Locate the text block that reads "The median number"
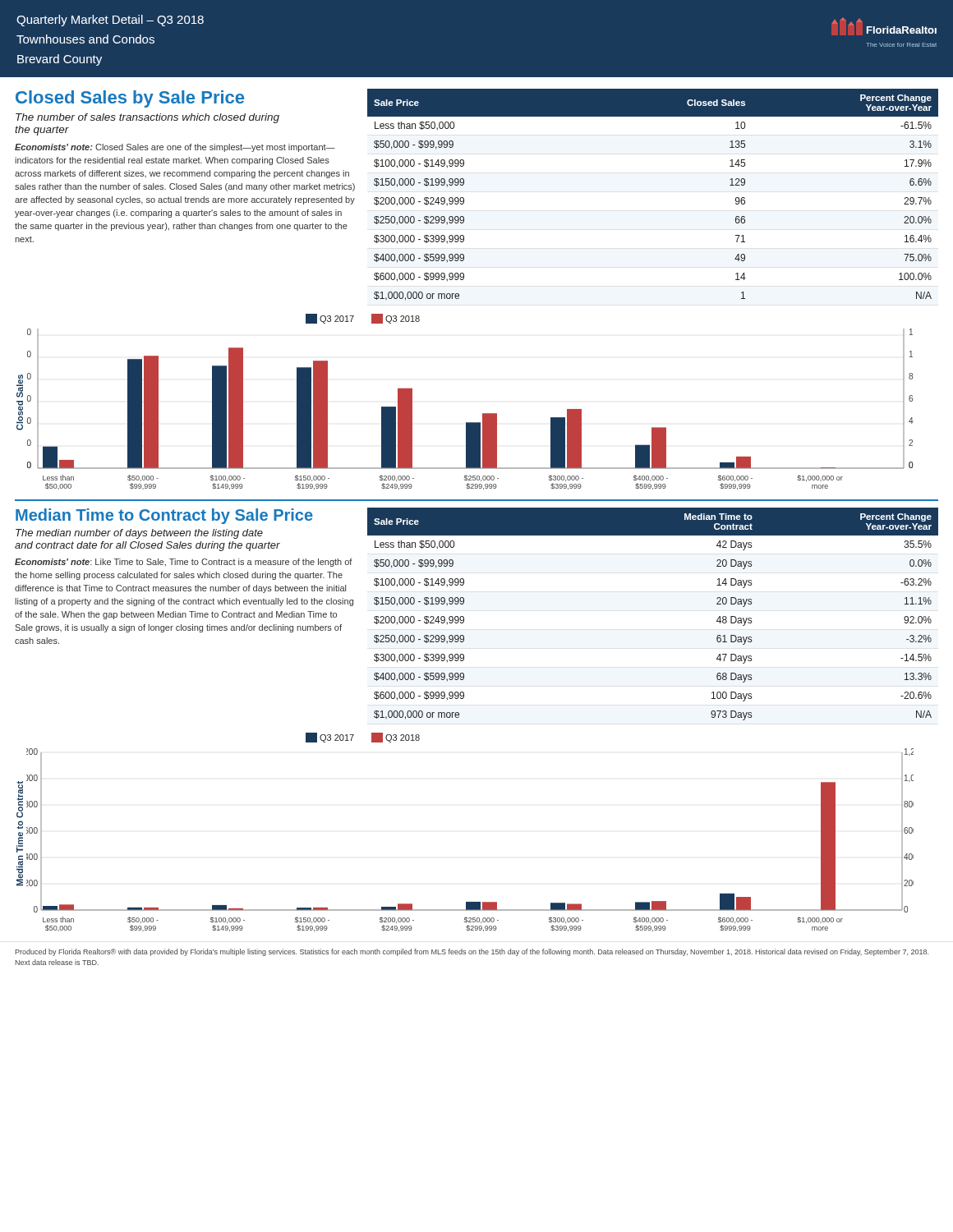 [147, 539]
